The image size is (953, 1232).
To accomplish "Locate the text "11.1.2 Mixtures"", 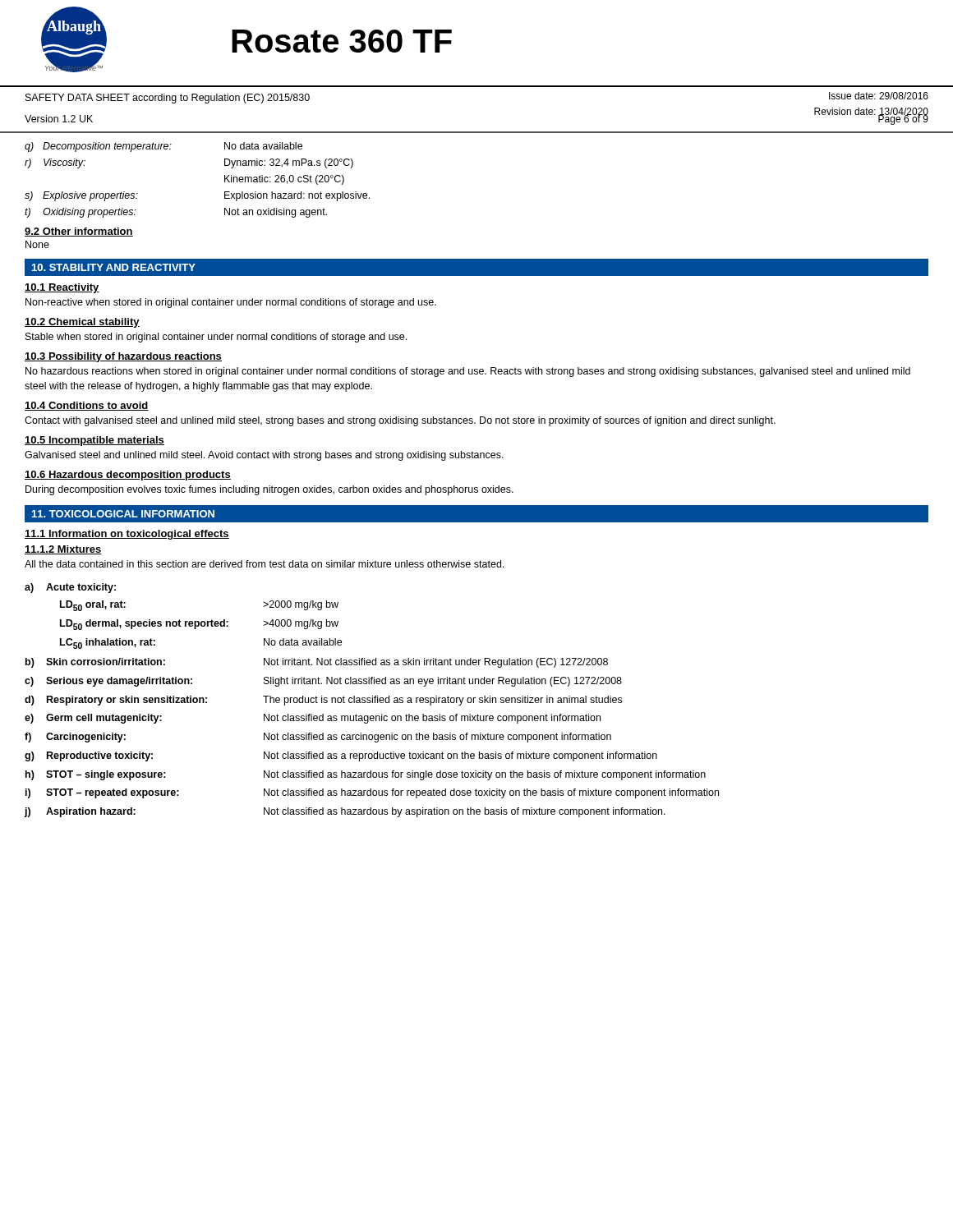I will coord(63,549).
